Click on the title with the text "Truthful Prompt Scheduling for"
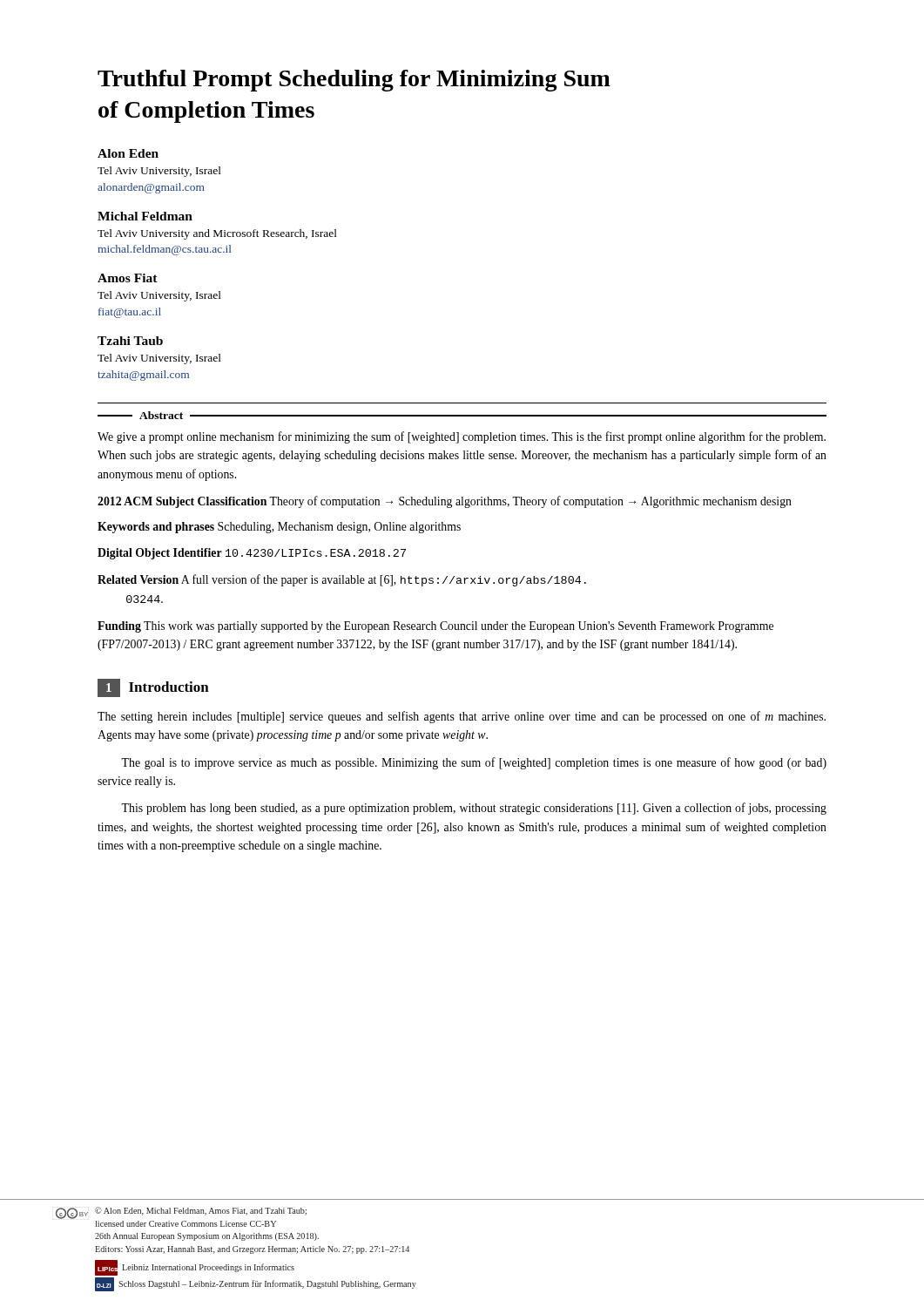 (x=462, y=94)
